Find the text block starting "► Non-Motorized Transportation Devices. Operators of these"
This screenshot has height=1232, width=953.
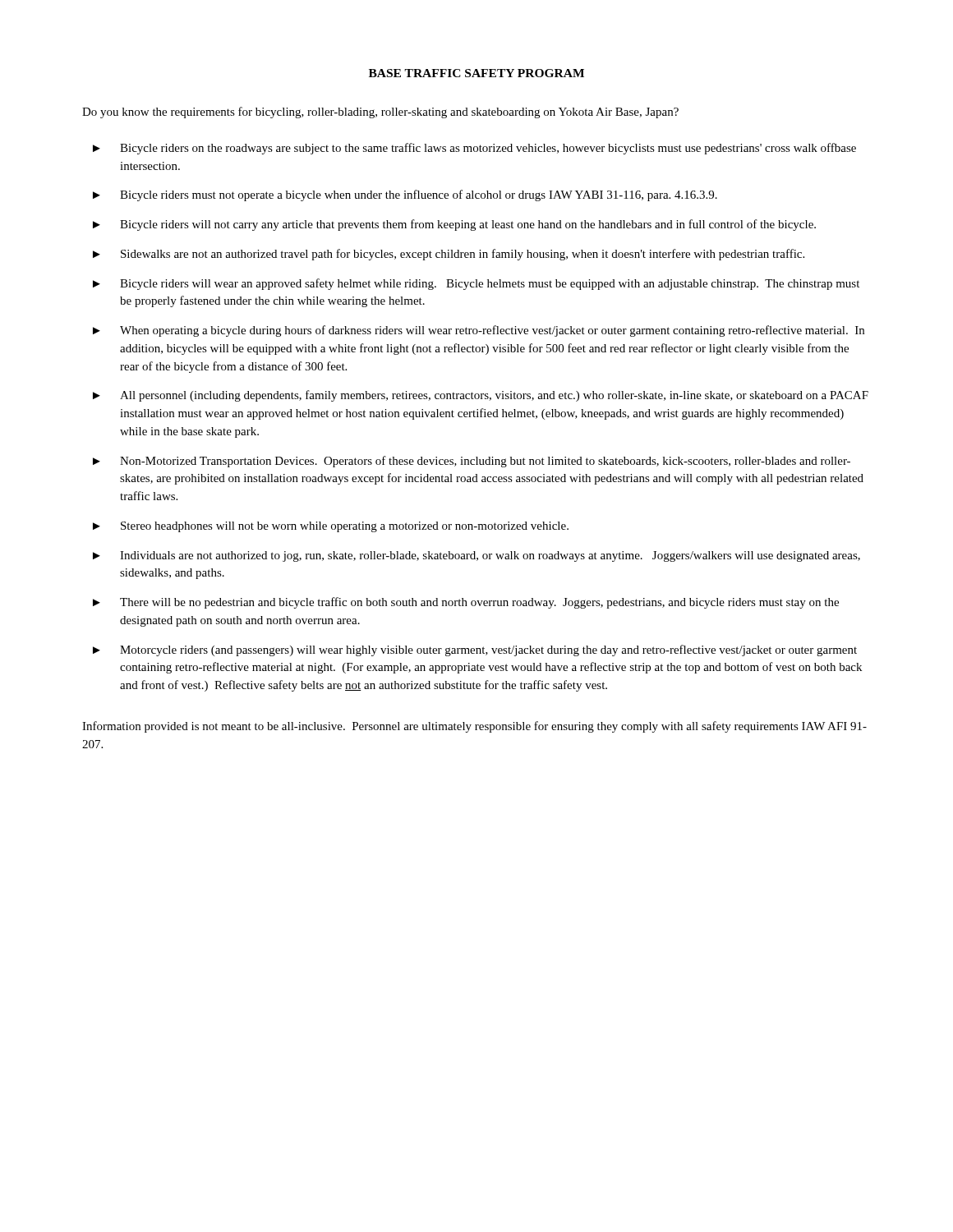tap(481, 479)
